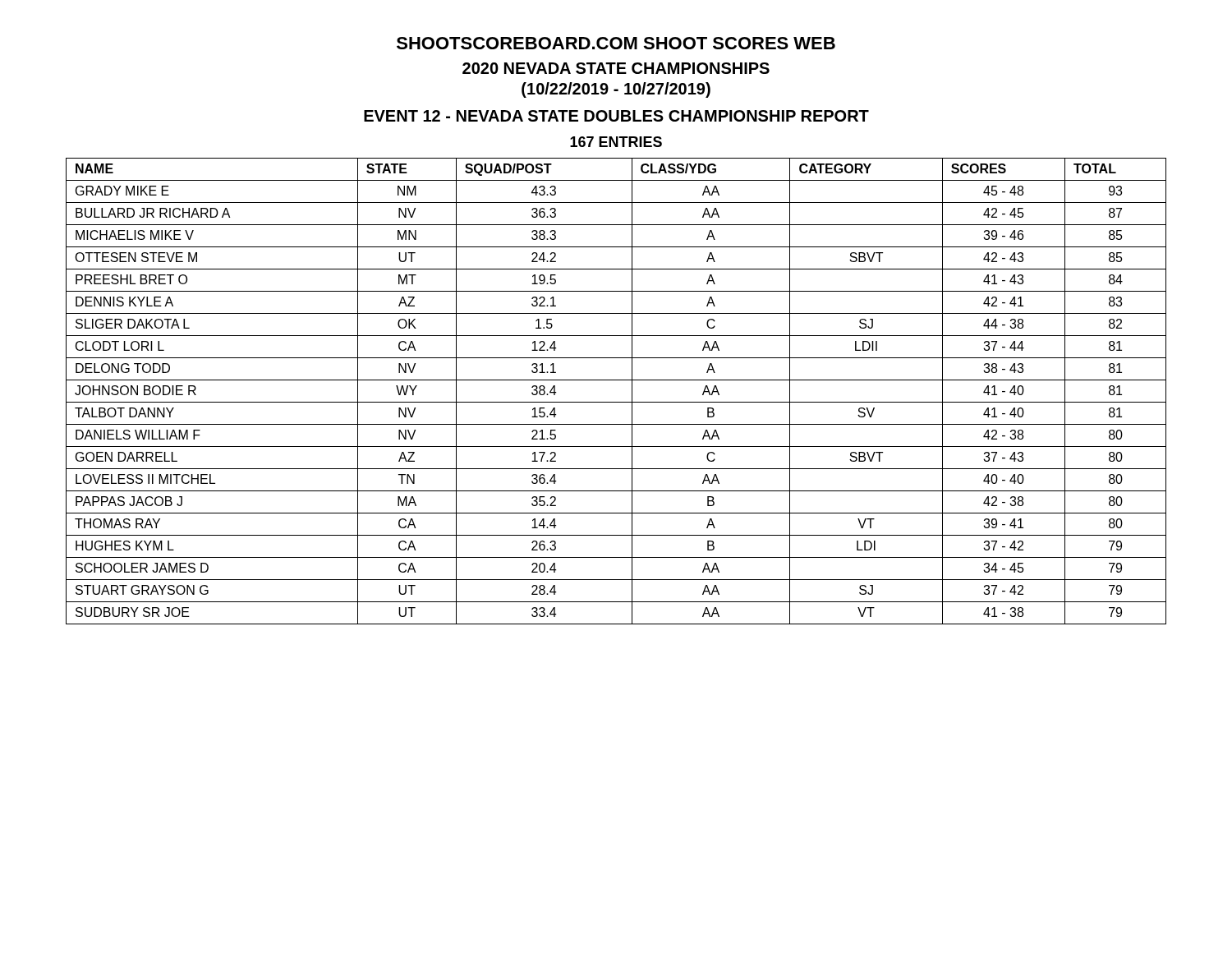The width and height of the screenshot is (1232, 953).
Task: Find the text block starting "(10/22/2019 - 10/27/2019)"
Action: [x=616, y=89]
